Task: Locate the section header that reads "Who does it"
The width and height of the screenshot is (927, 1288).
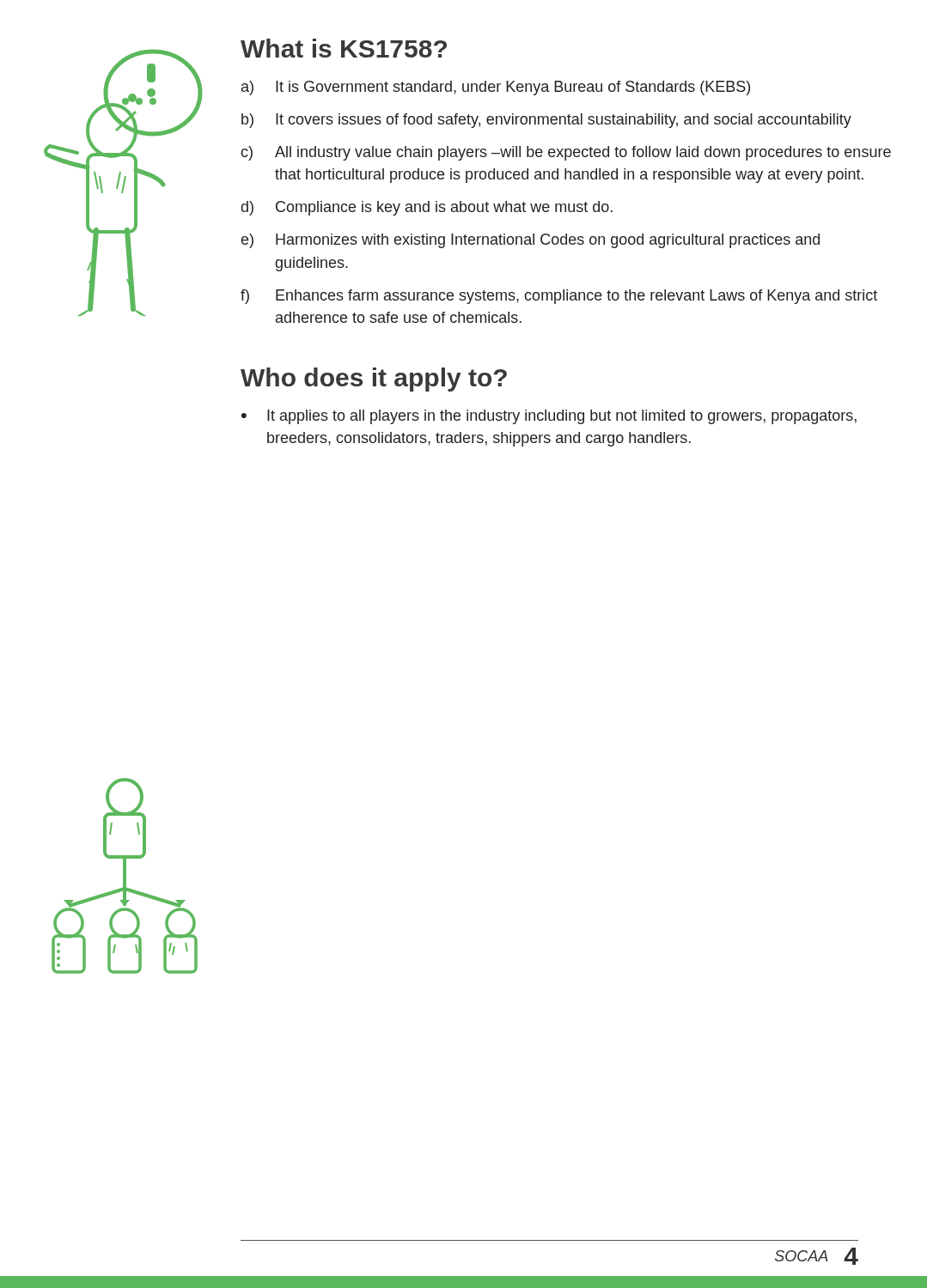Action: click(x=374, y=377)
